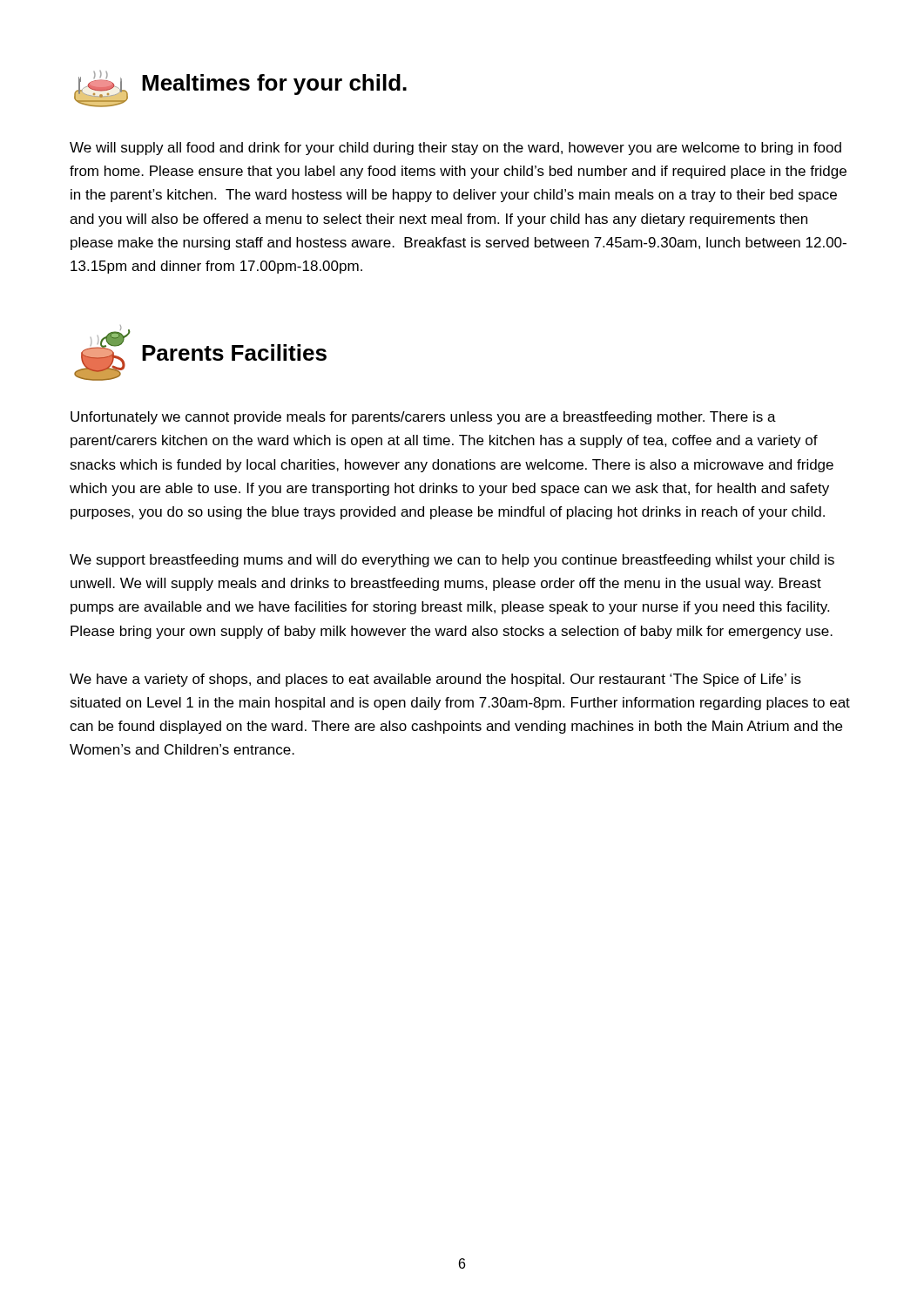Locate the block of text that opens with "We will supply all food and drink for"
This screenshot has height=1307, width=924.
458,207
